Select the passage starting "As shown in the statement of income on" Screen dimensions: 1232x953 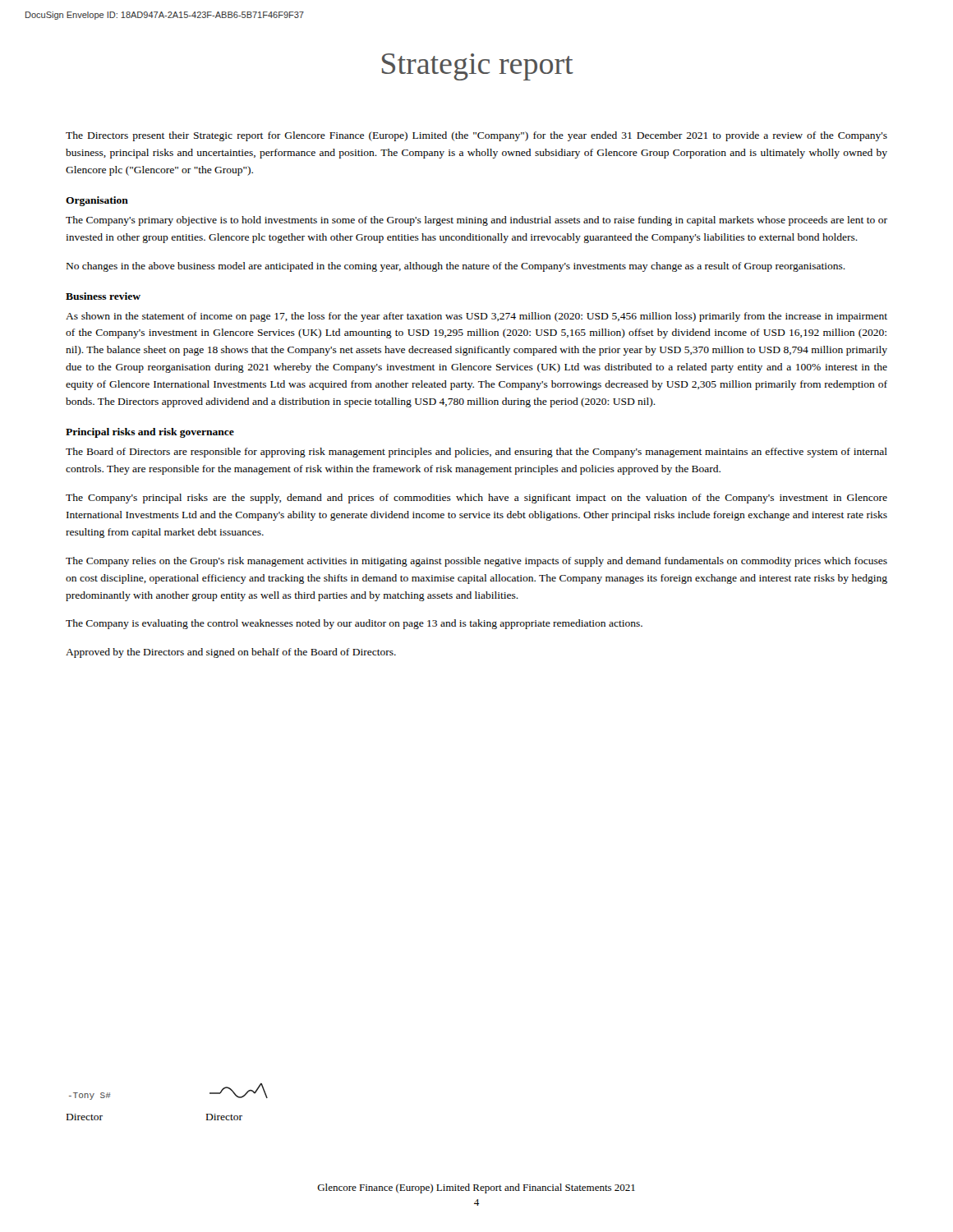476,358
